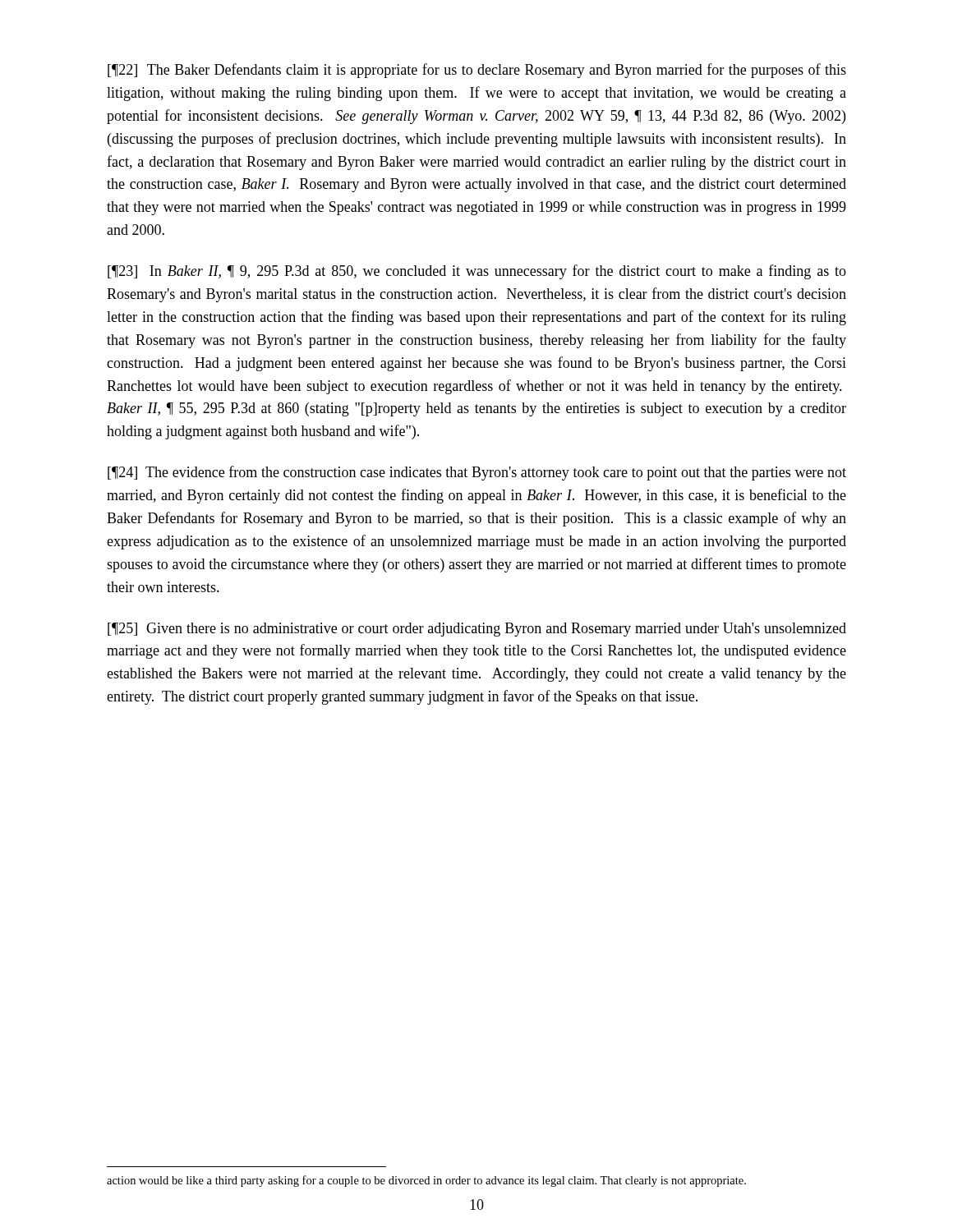Locate the block of text that opens with "action would be"
This screenshot has height=1232, width=953.
(x=427, y=1180)
